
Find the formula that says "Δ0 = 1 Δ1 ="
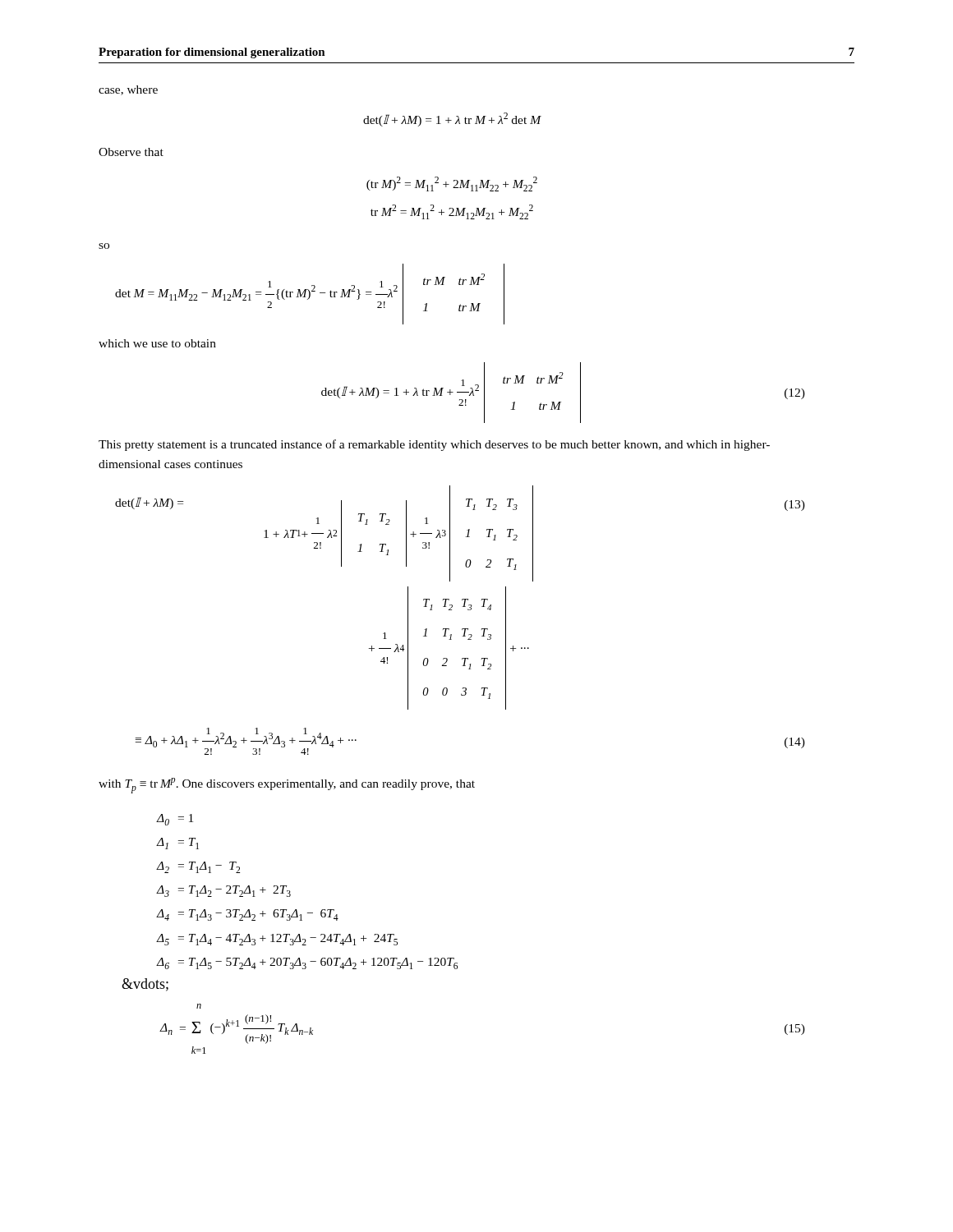tap(175, 820)
